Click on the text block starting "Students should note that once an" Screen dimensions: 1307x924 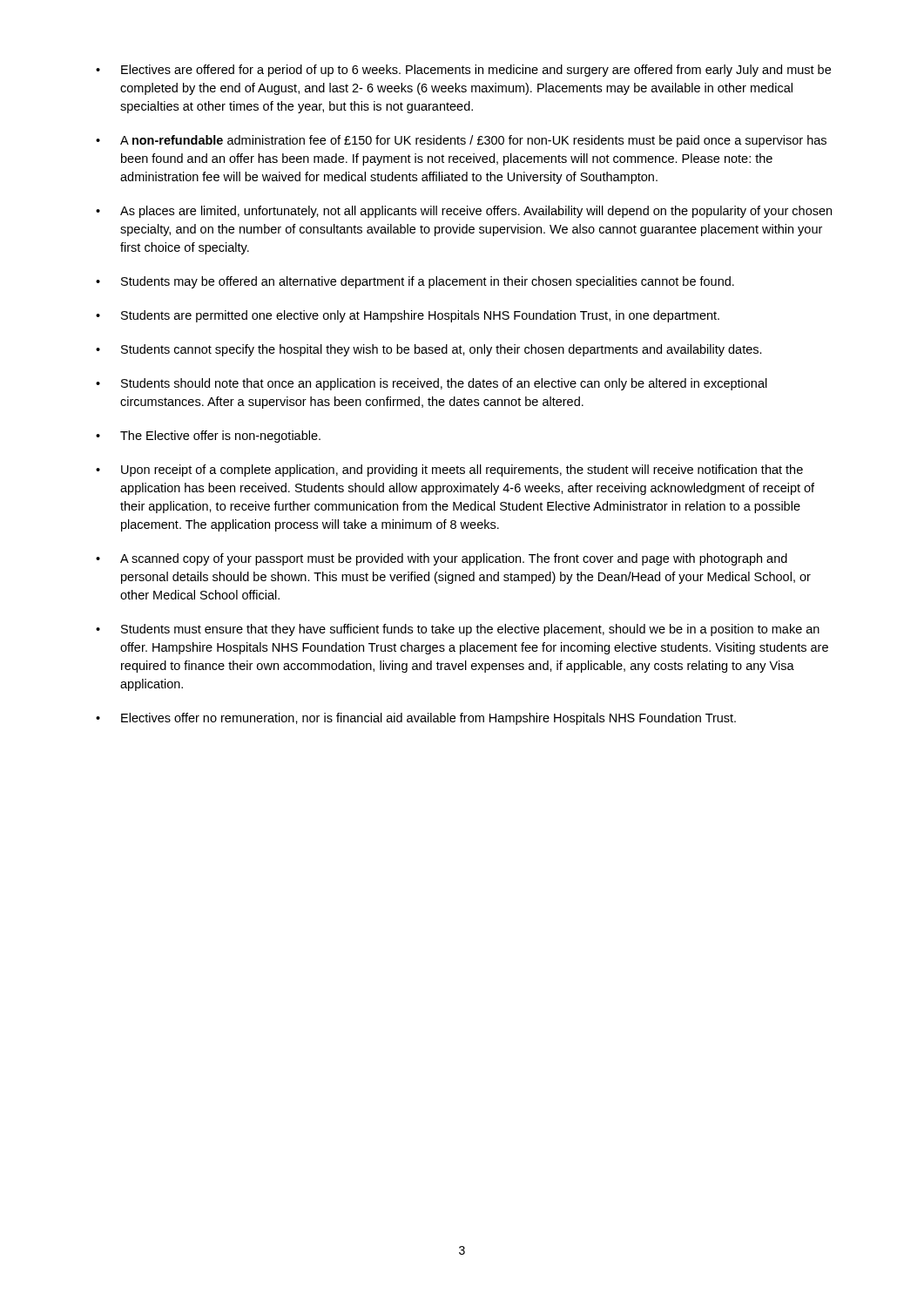(444, 393)
